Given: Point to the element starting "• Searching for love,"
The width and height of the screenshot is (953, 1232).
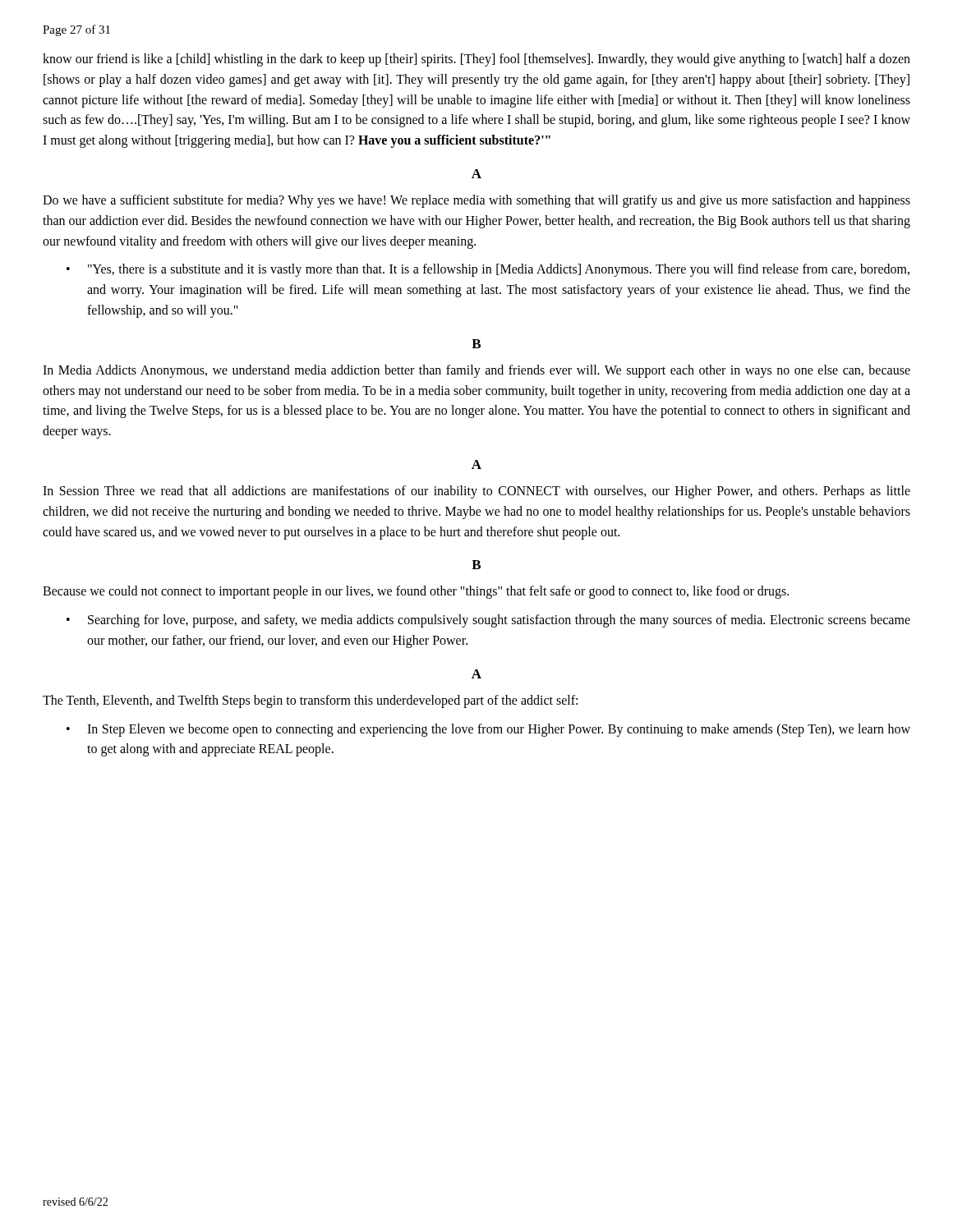Looking at the screenshot, I should [488, 631].
